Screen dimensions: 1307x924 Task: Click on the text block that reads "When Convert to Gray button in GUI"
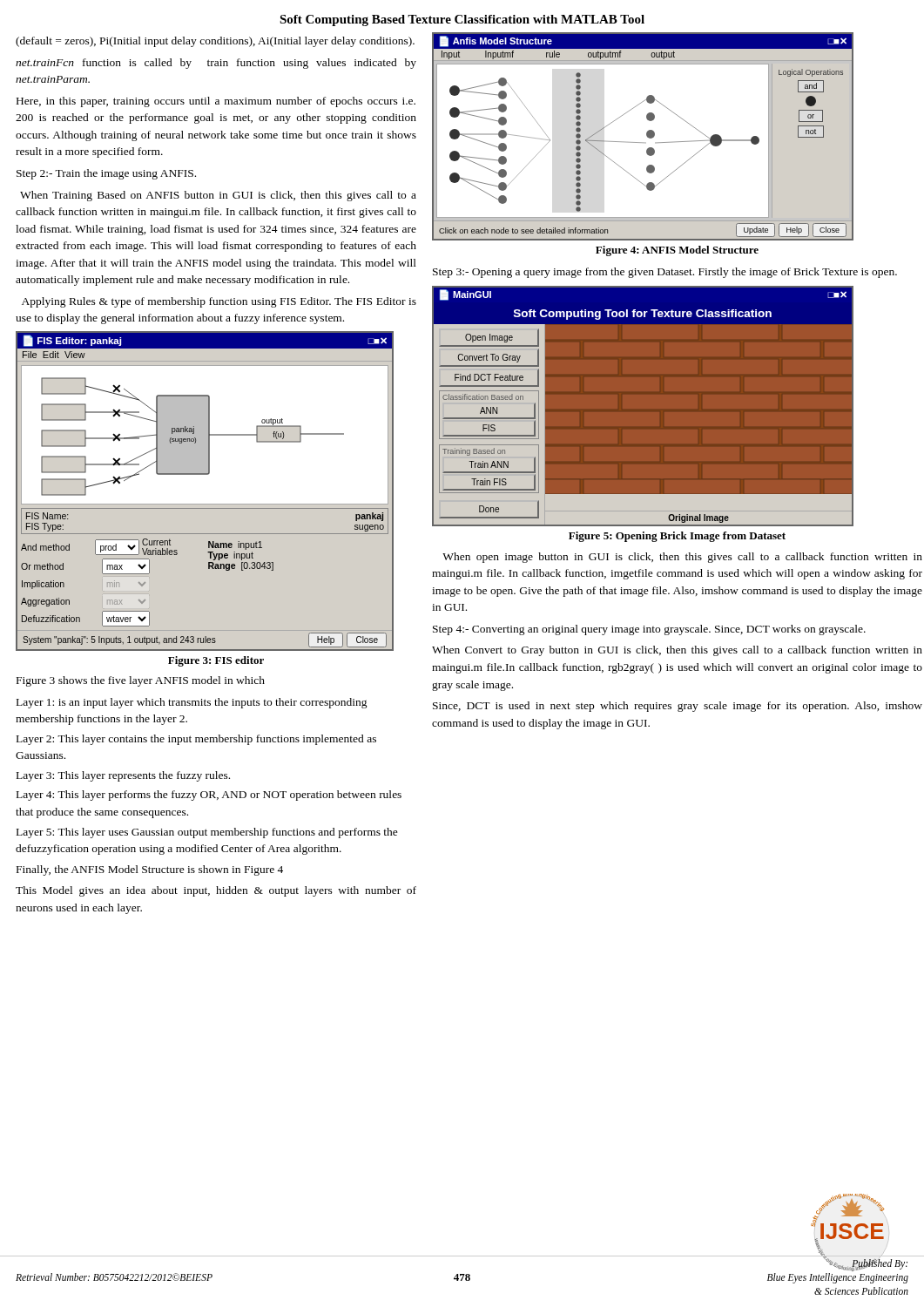[x=677, y=651]
